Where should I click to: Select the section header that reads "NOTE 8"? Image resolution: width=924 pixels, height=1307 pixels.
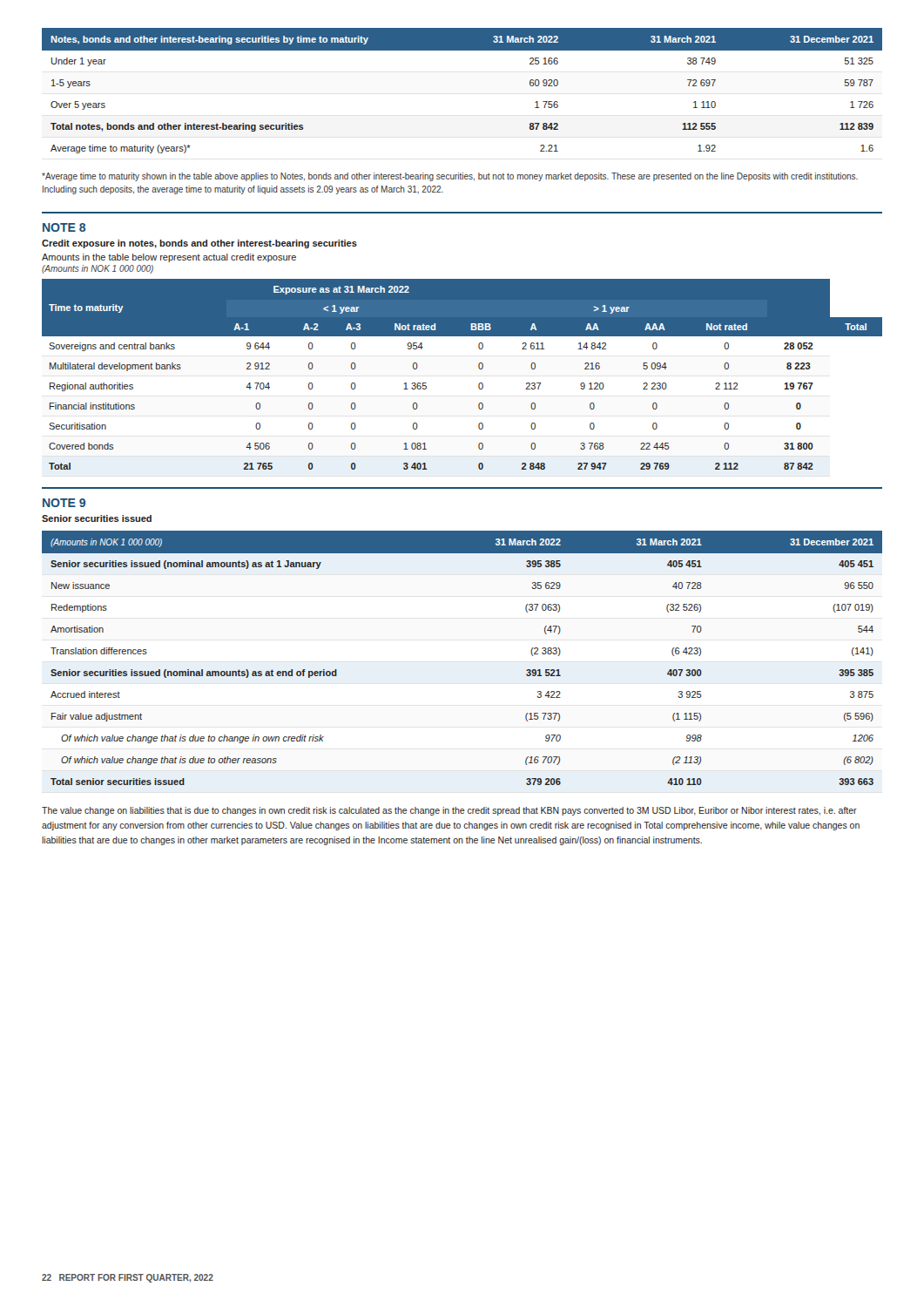(x=64, y=227)
